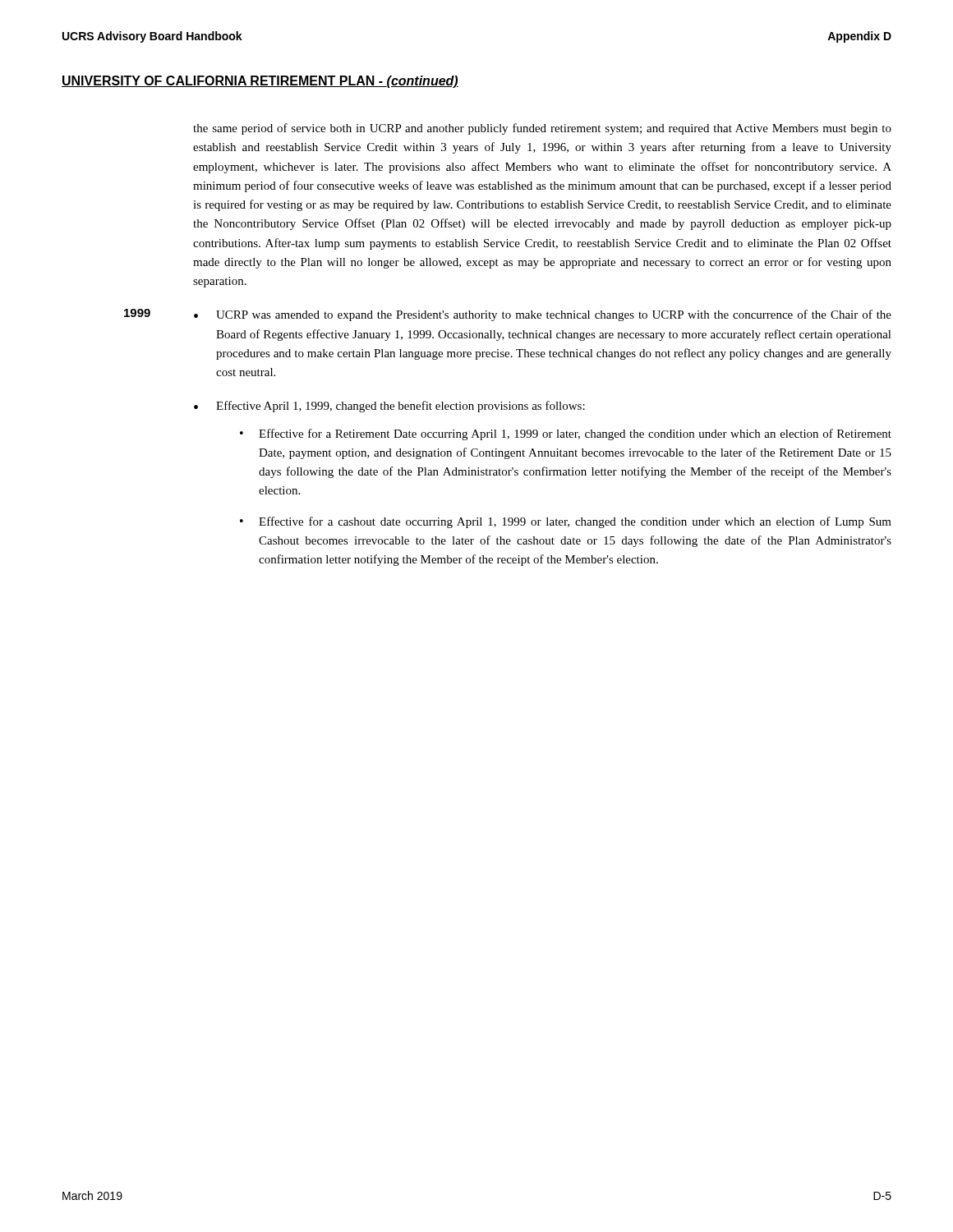Select the block starting "the same period of service both in UCRP"

pos(542,205)
